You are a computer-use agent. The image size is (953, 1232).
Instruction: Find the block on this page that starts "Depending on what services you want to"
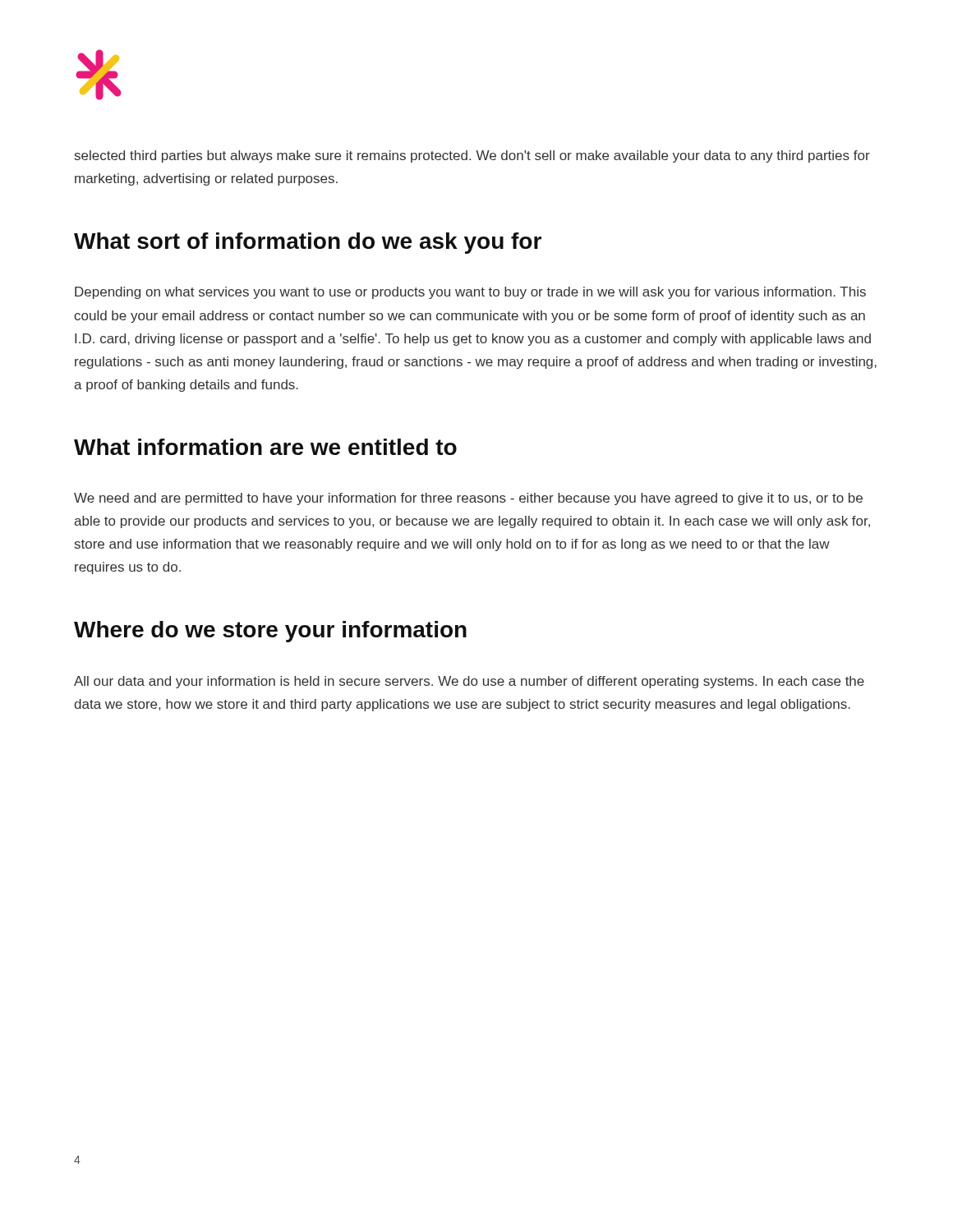[x=476, y=338]
